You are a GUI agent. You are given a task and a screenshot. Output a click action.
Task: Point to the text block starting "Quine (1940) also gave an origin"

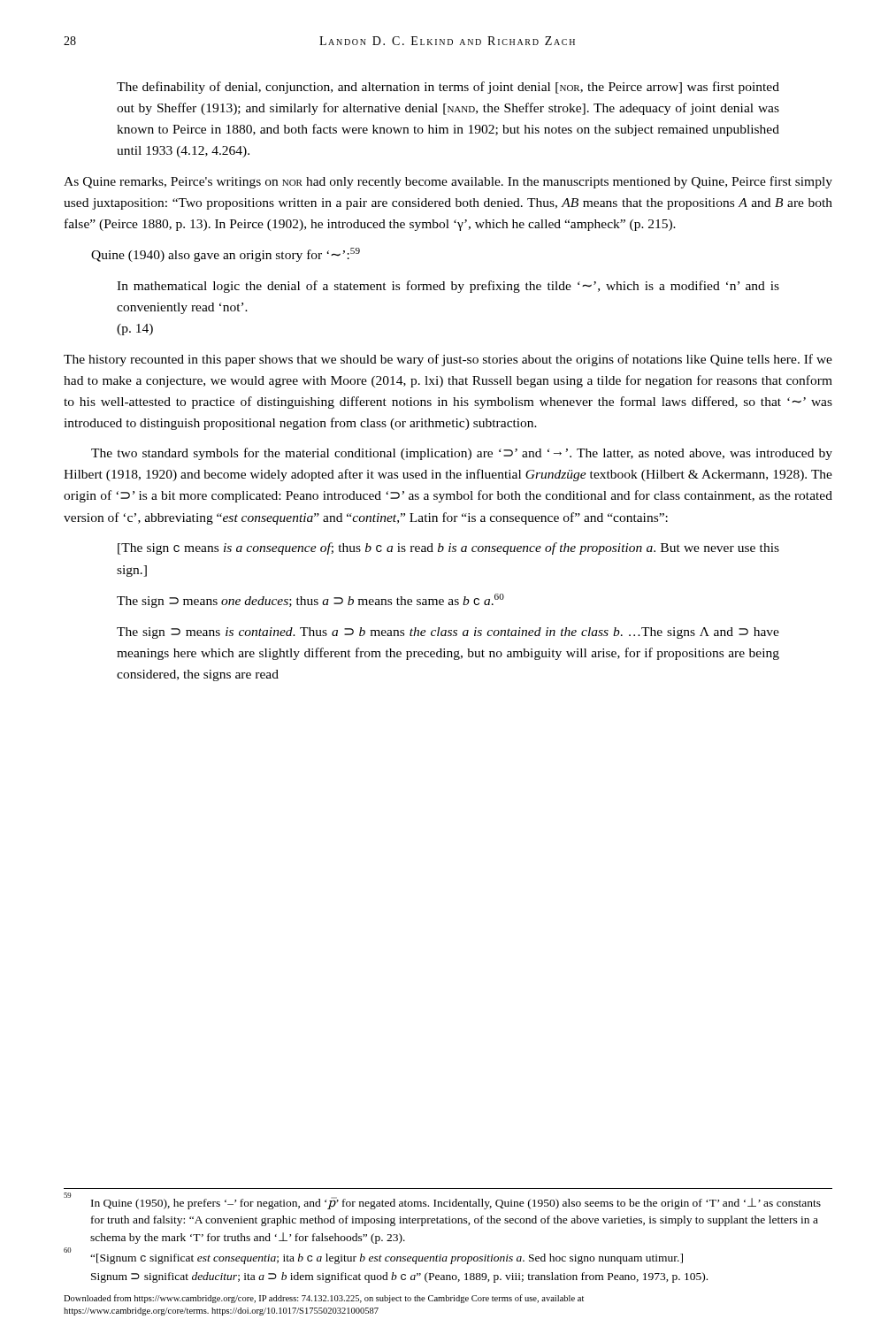[226, 255]
